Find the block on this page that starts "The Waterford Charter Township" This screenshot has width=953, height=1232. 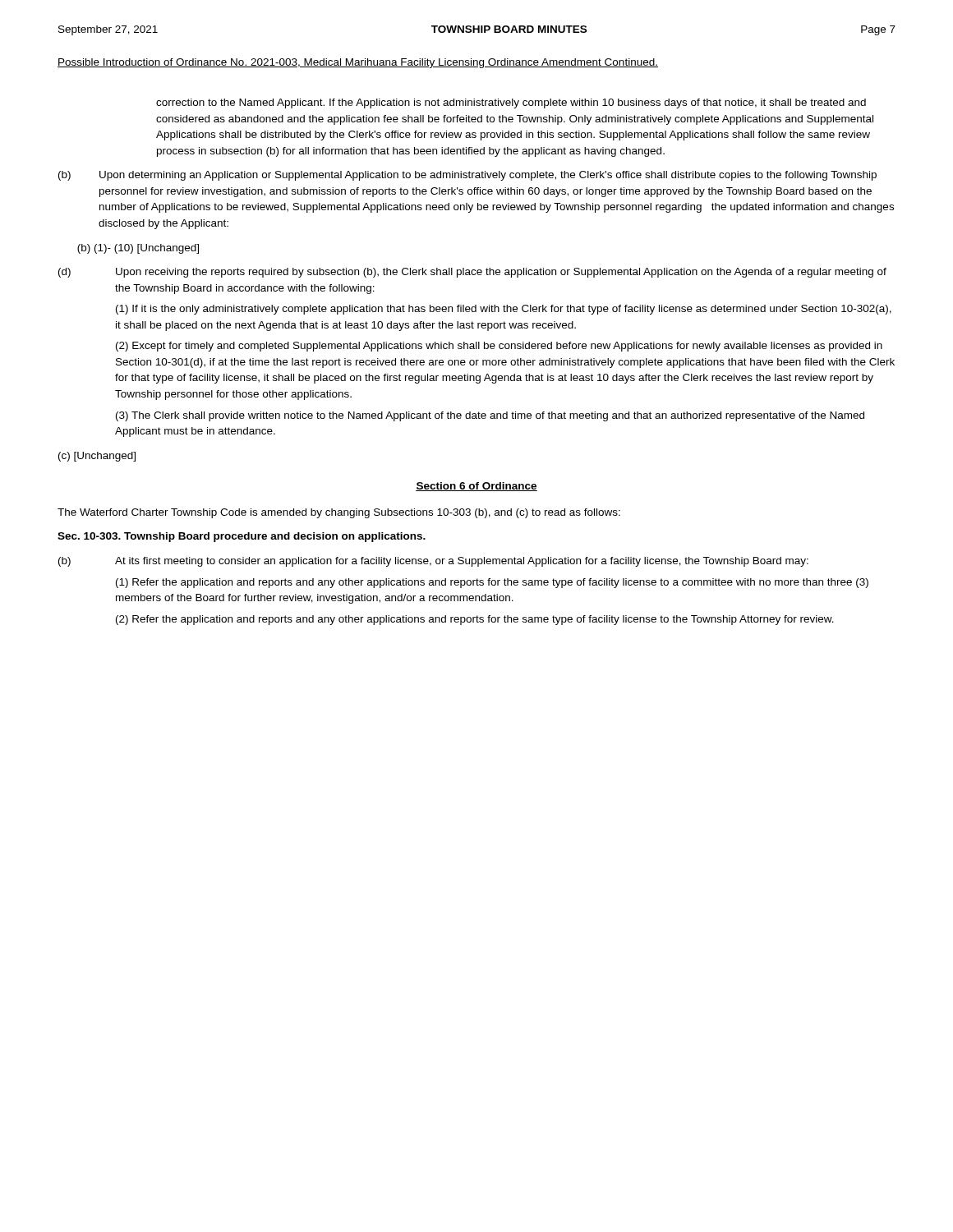pyautogui.click(x=339, y=512)
